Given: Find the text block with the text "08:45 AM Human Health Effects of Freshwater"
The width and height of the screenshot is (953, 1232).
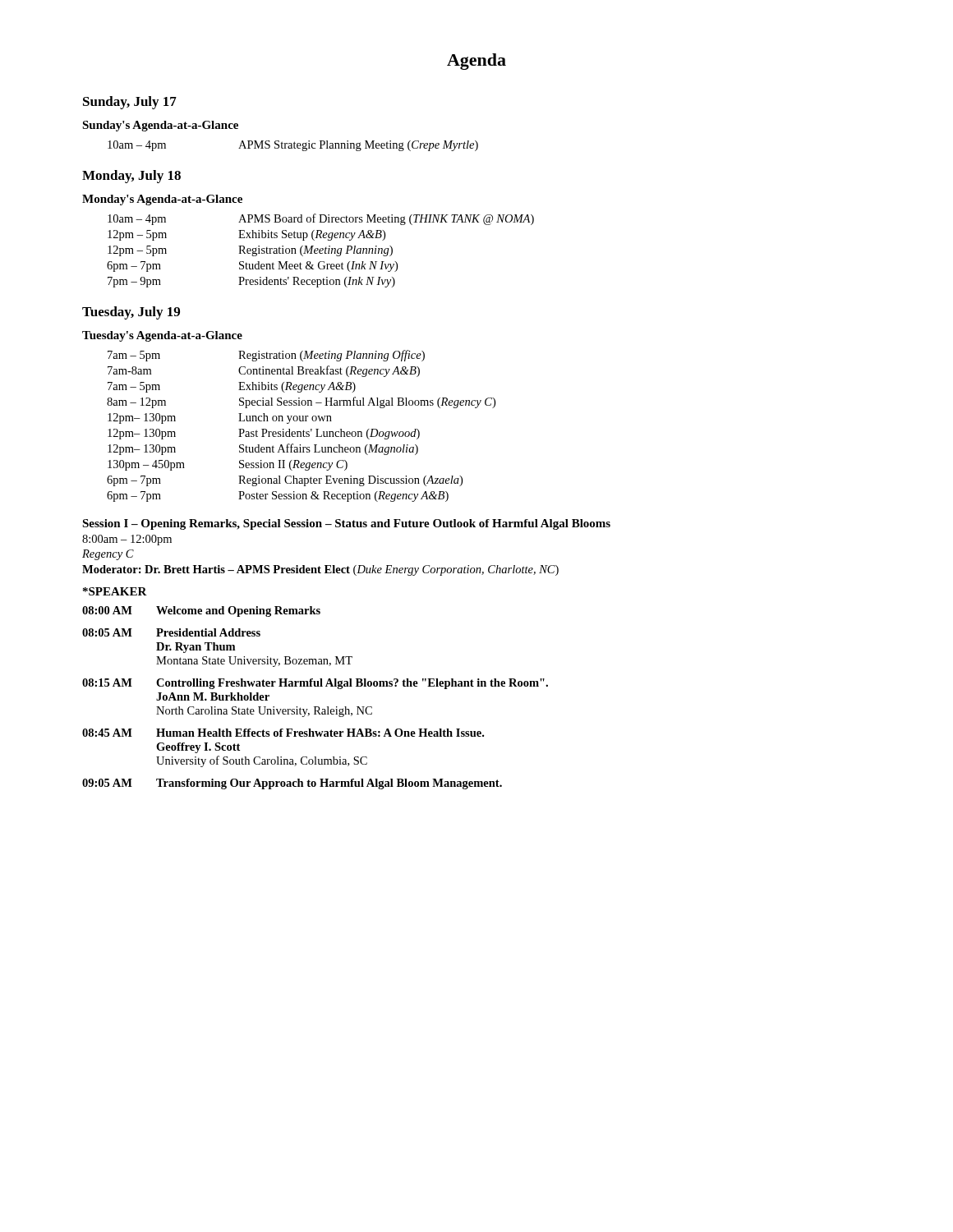Looking at the screenshot, I should point(476,747).
